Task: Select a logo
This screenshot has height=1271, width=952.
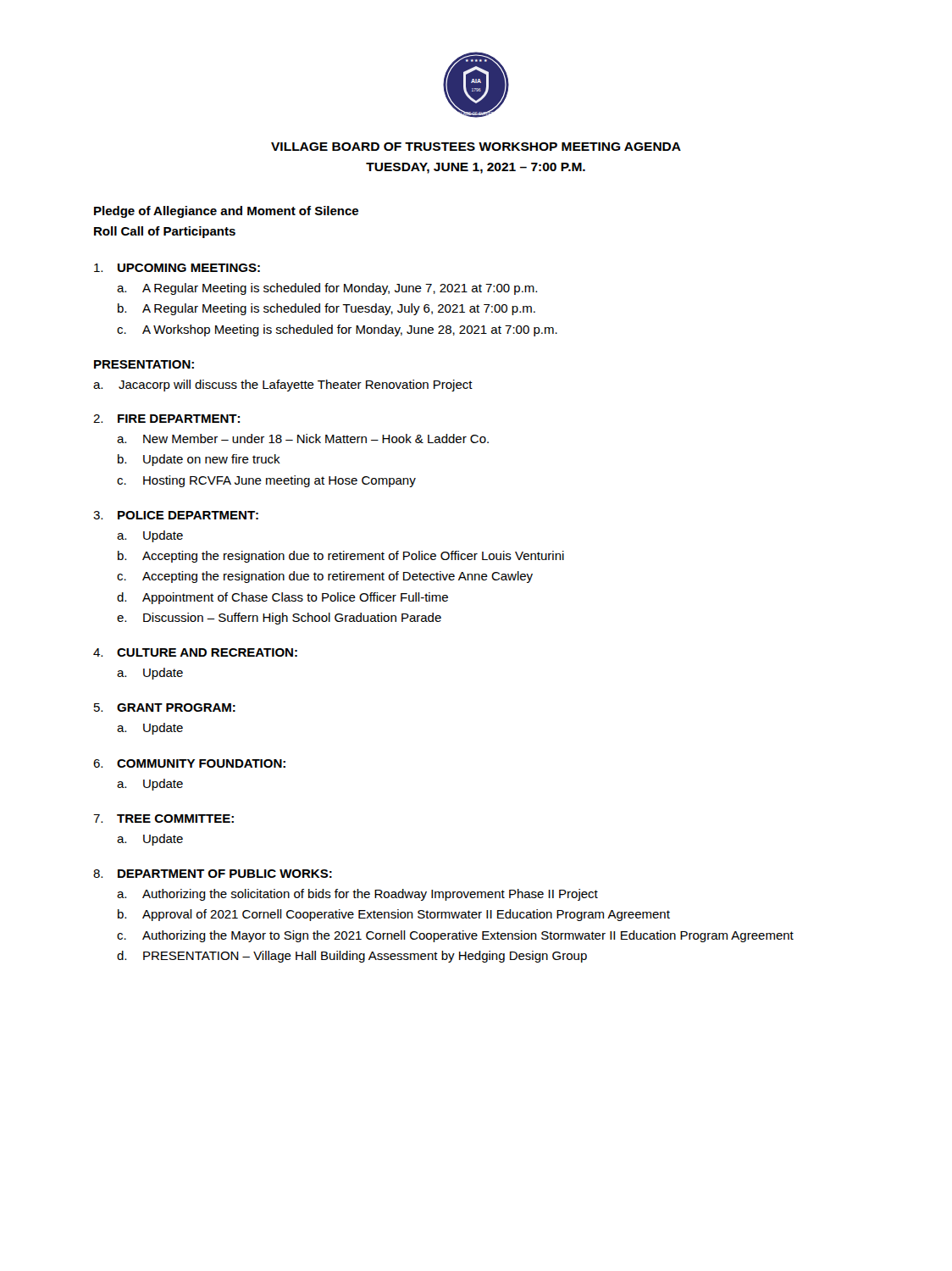Action: click(476, 86)
